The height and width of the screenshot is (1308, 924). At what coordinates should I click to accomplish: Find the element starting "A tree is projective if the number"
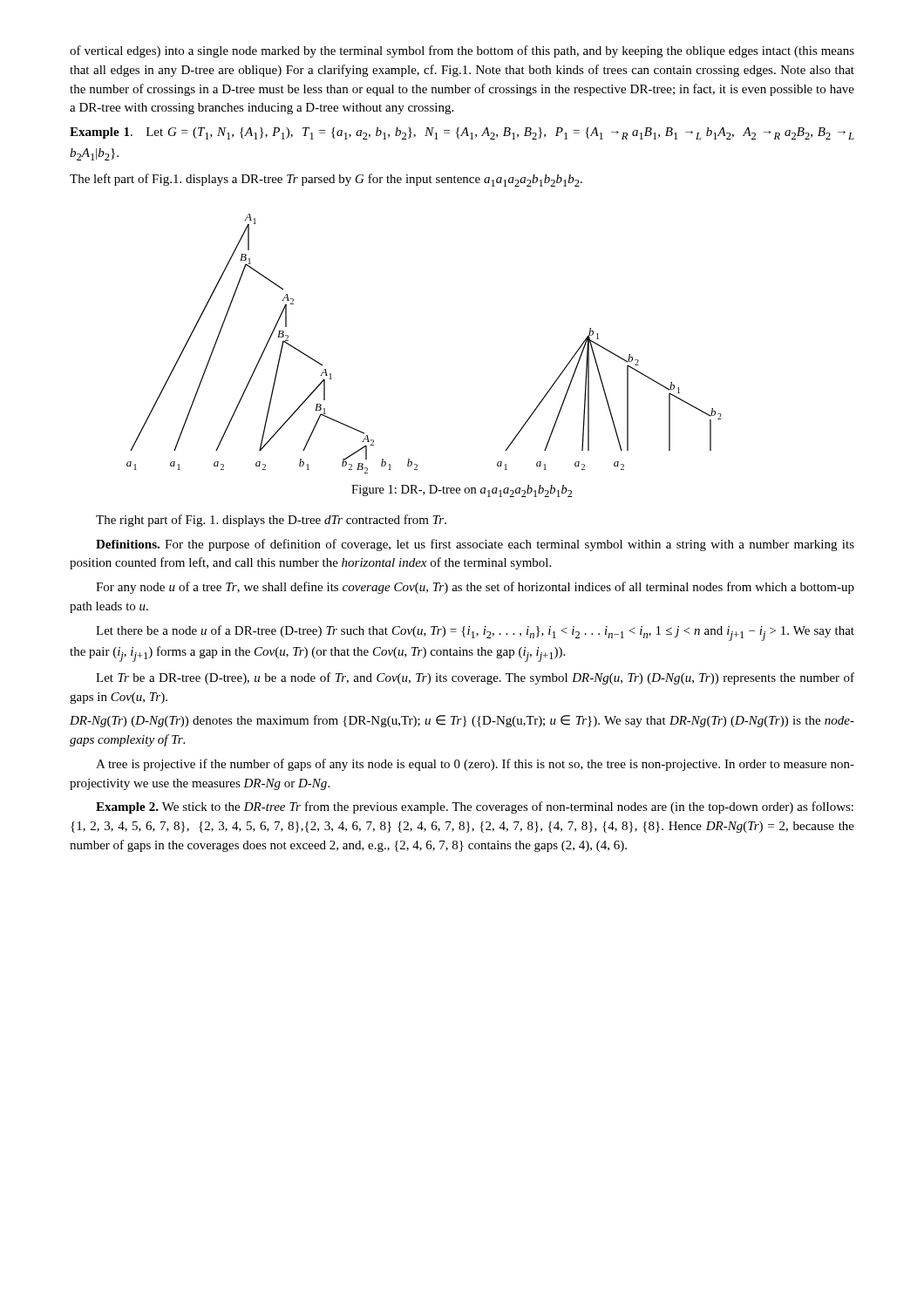462,773
